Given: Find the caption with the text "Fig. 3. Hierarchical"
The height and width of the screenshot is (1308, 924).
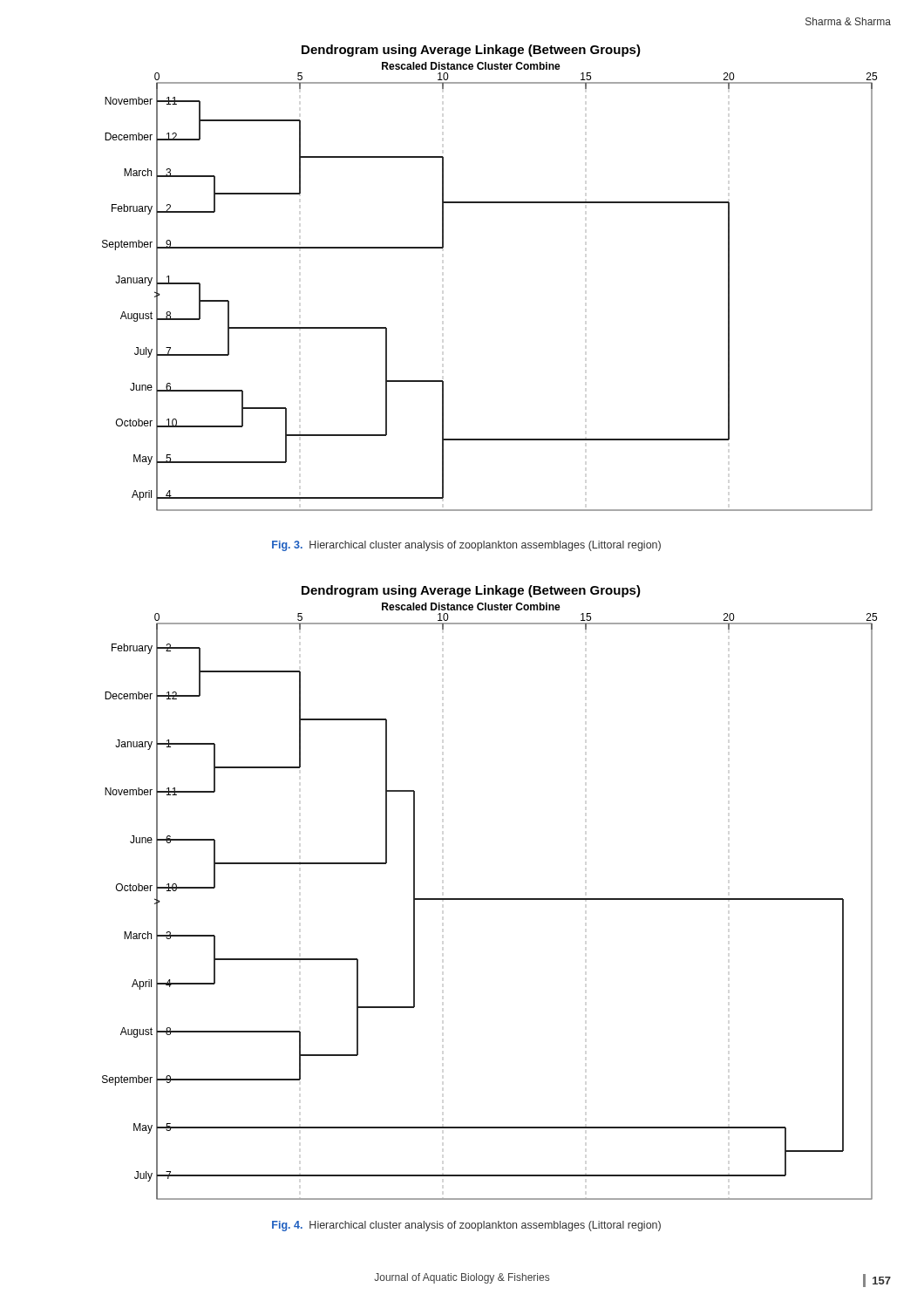Looking at the screenshot, I should [466, 545].
